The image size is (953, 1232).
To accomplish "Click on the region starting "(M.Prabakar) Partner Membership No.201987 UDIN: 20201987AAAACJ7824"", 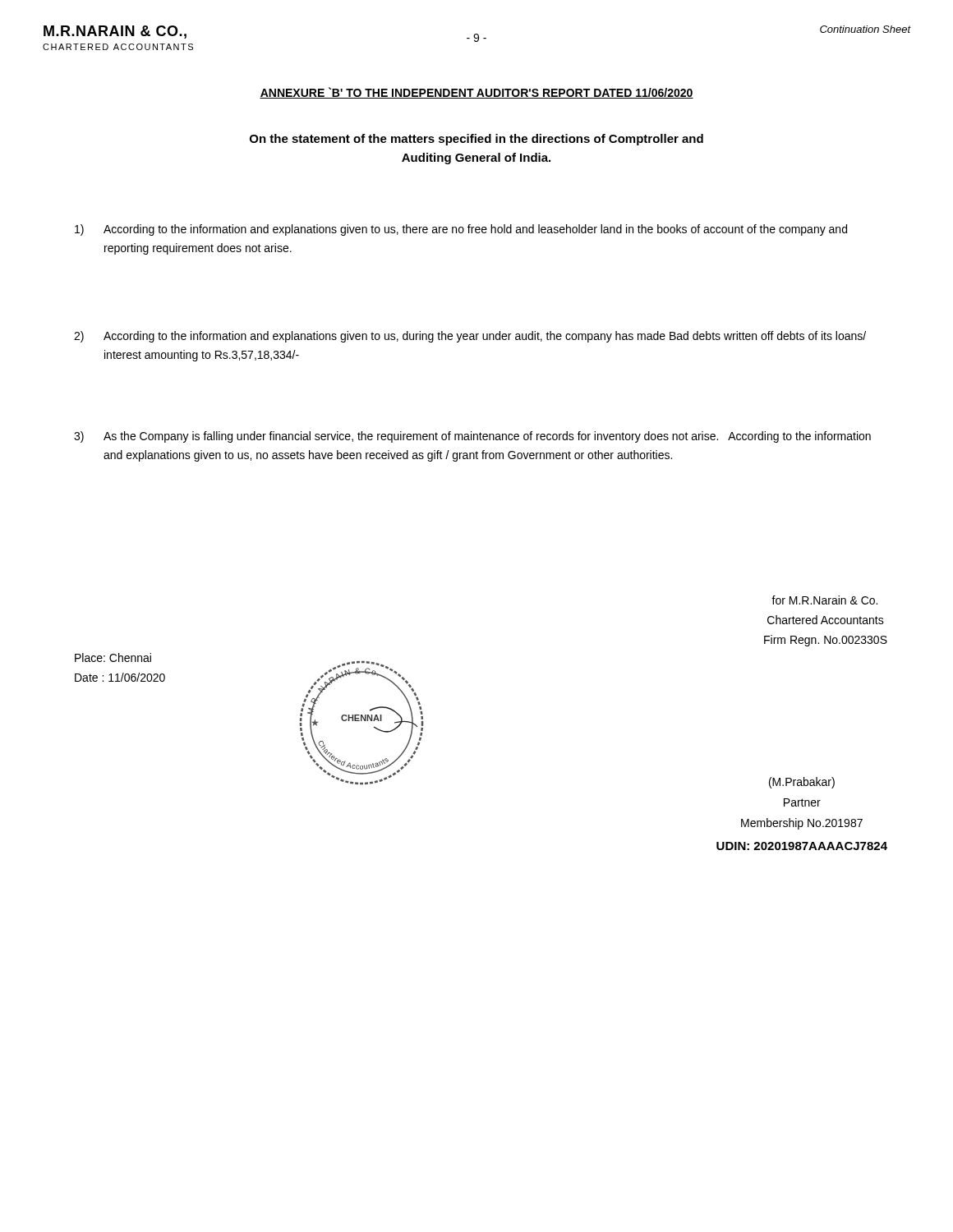I will coord(802,814).
